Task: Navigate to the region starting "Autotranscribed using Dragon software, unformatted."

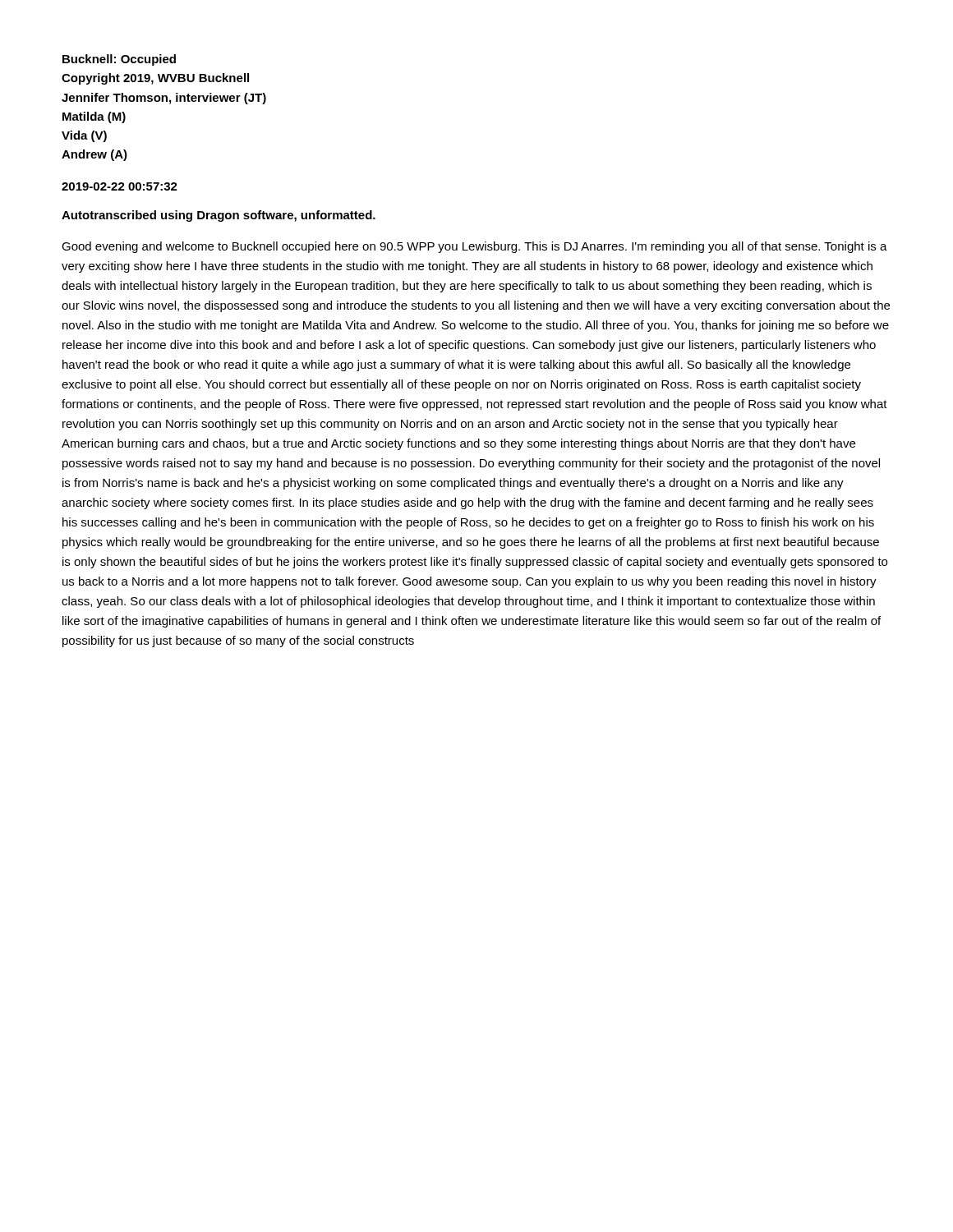Action: (219, 214)
